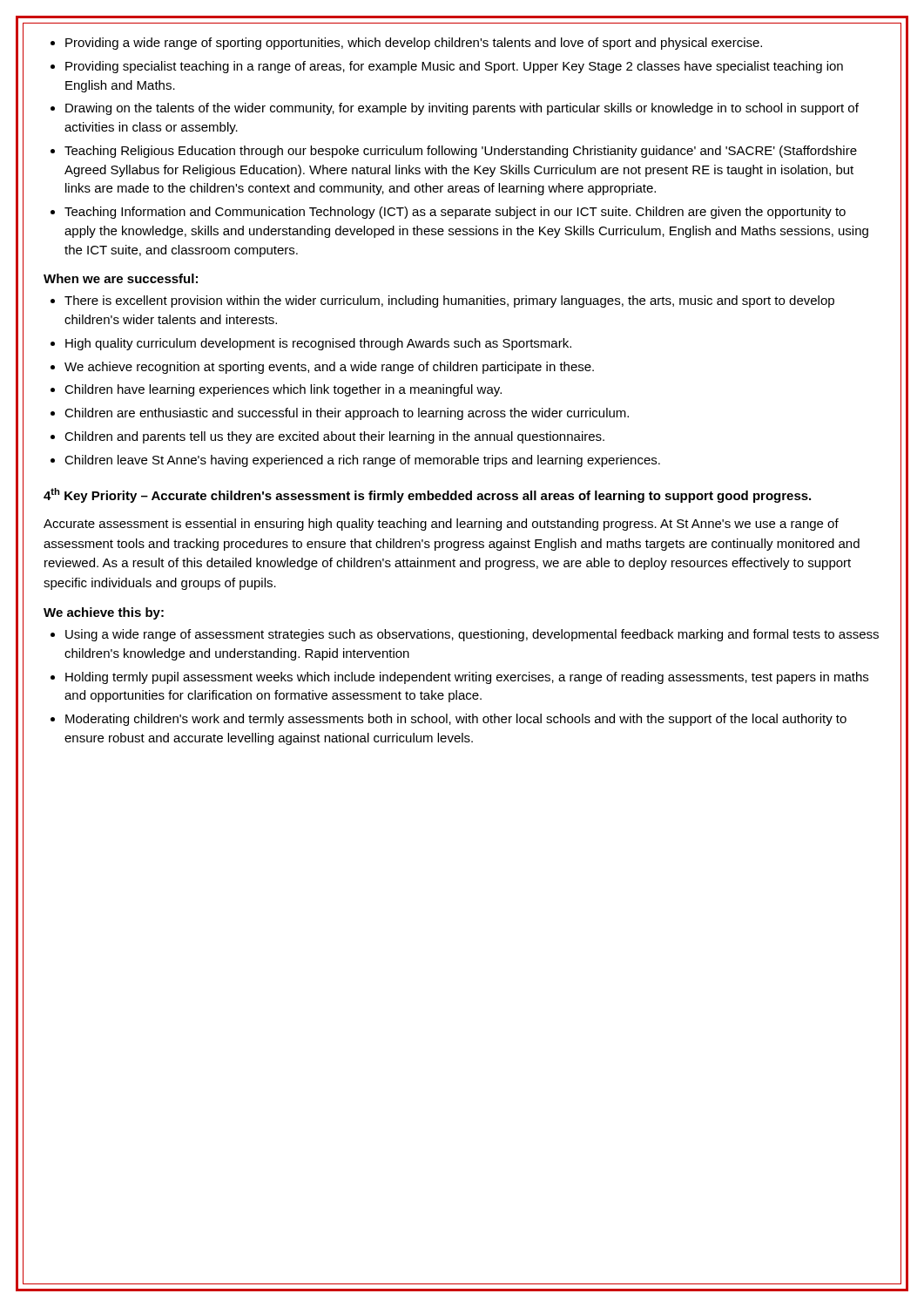Screen dimensions: 1307x924
Task: Click on the list item that says "Children leave St"
Action: click(x=472, y=459)
